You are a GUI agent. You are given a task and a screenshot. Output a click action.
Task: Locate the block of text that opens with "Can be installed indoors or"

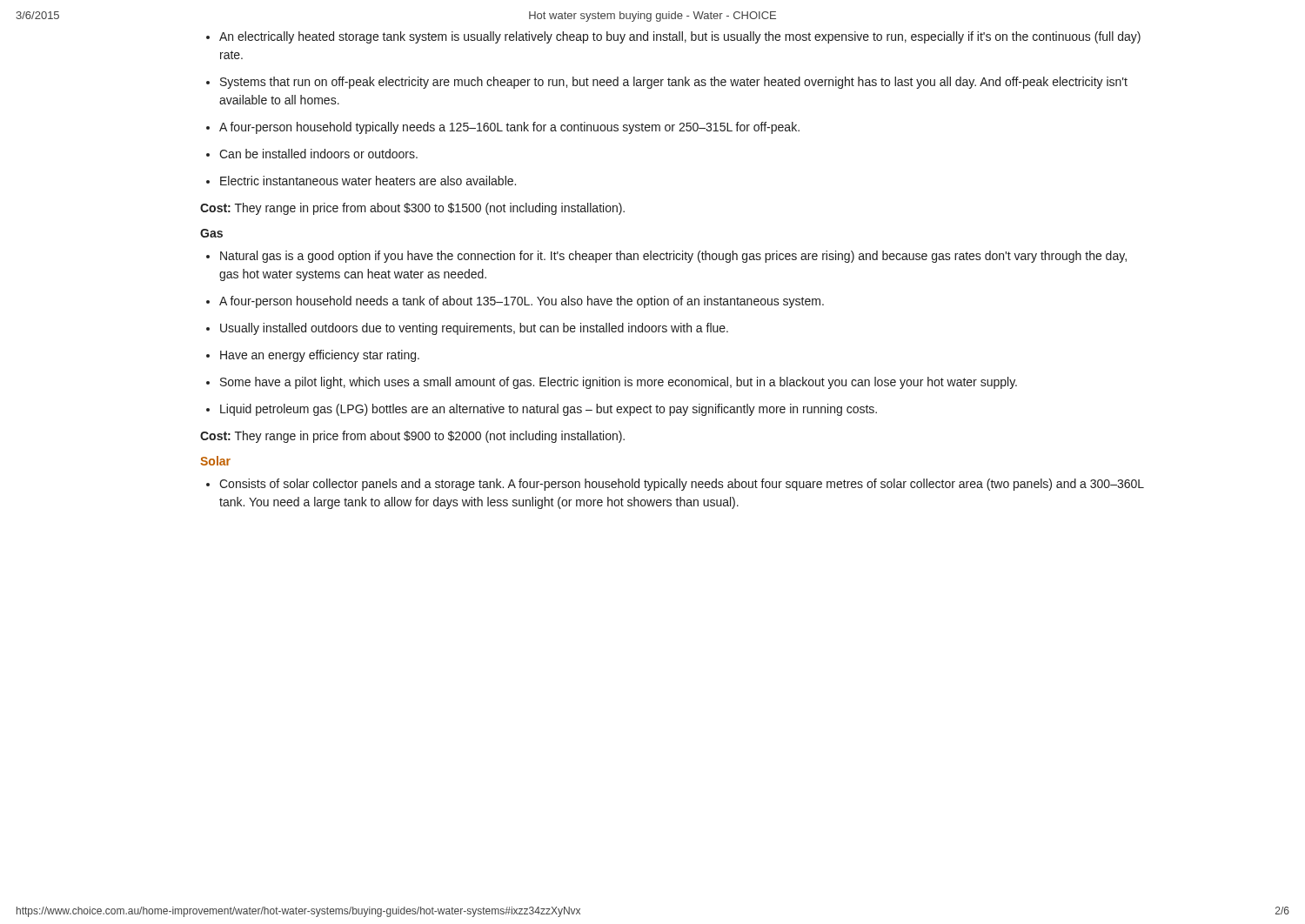319,154
